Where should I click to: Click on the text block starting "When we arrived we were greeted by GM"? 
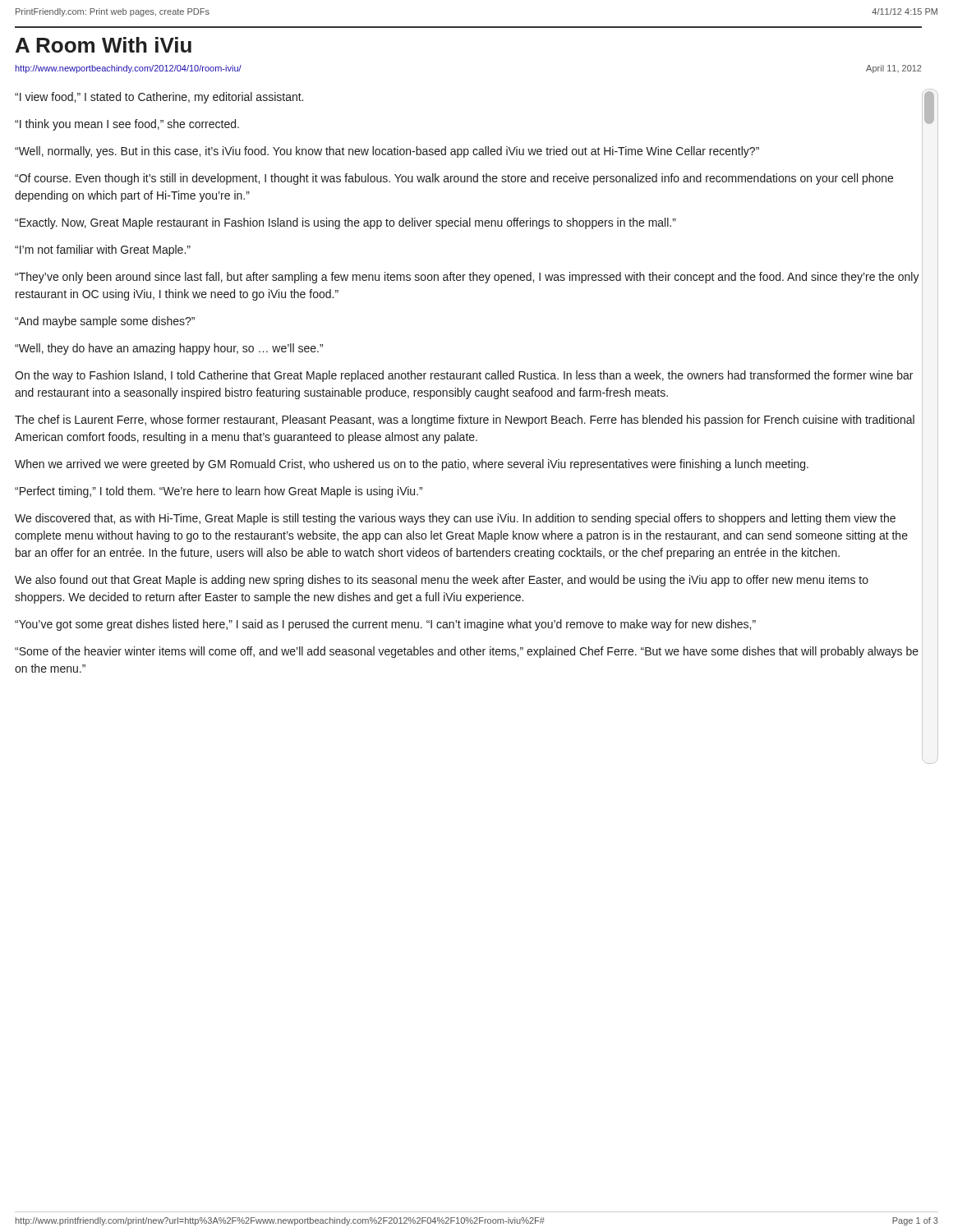(x=412, y=464)
